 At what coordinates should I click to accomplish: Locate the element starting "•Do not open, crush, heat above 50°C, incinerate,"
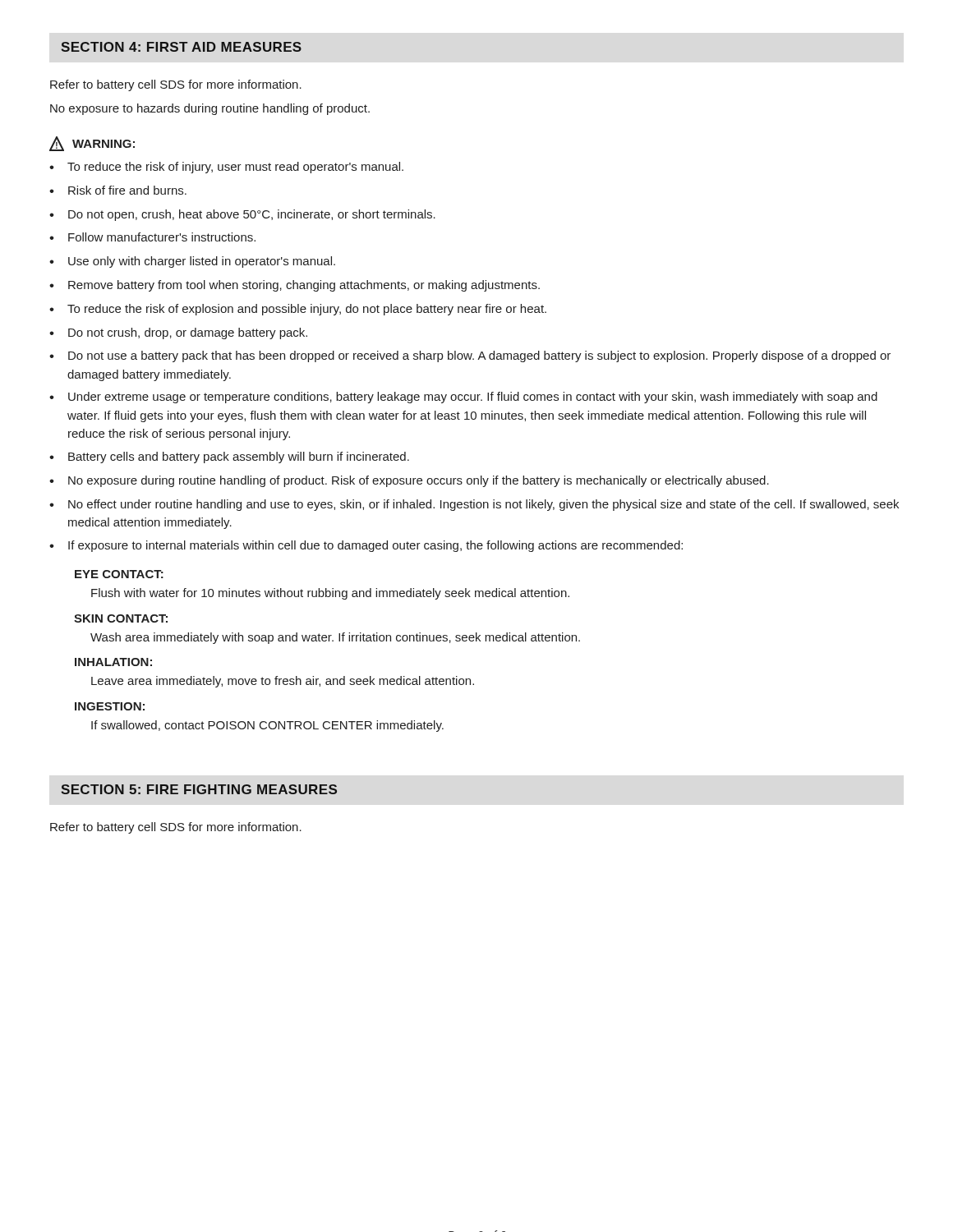(242, 215)
